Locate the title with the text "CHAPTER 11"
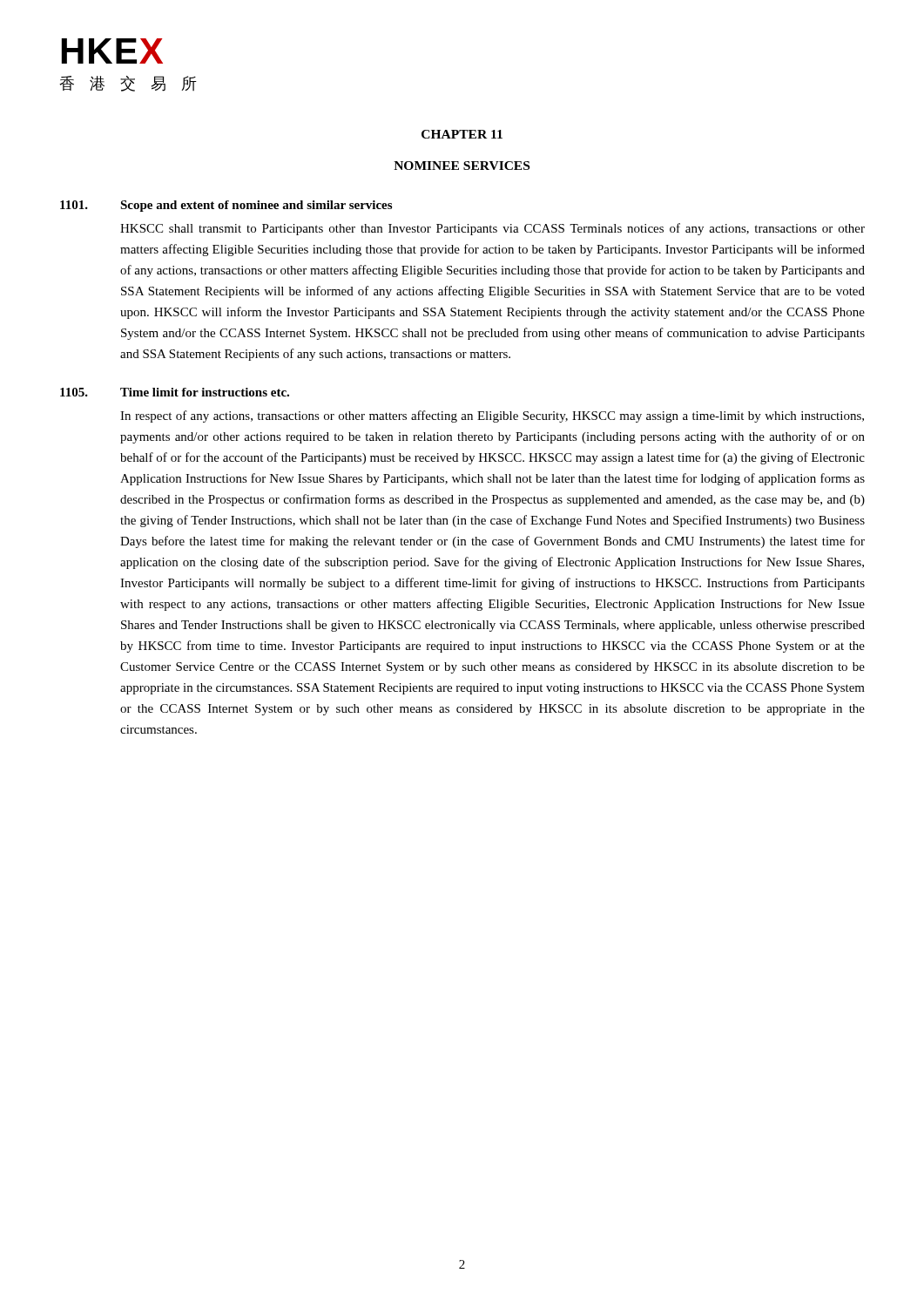Image resolution: width=924 pixels, height=1307 pixels. [462, 134]
